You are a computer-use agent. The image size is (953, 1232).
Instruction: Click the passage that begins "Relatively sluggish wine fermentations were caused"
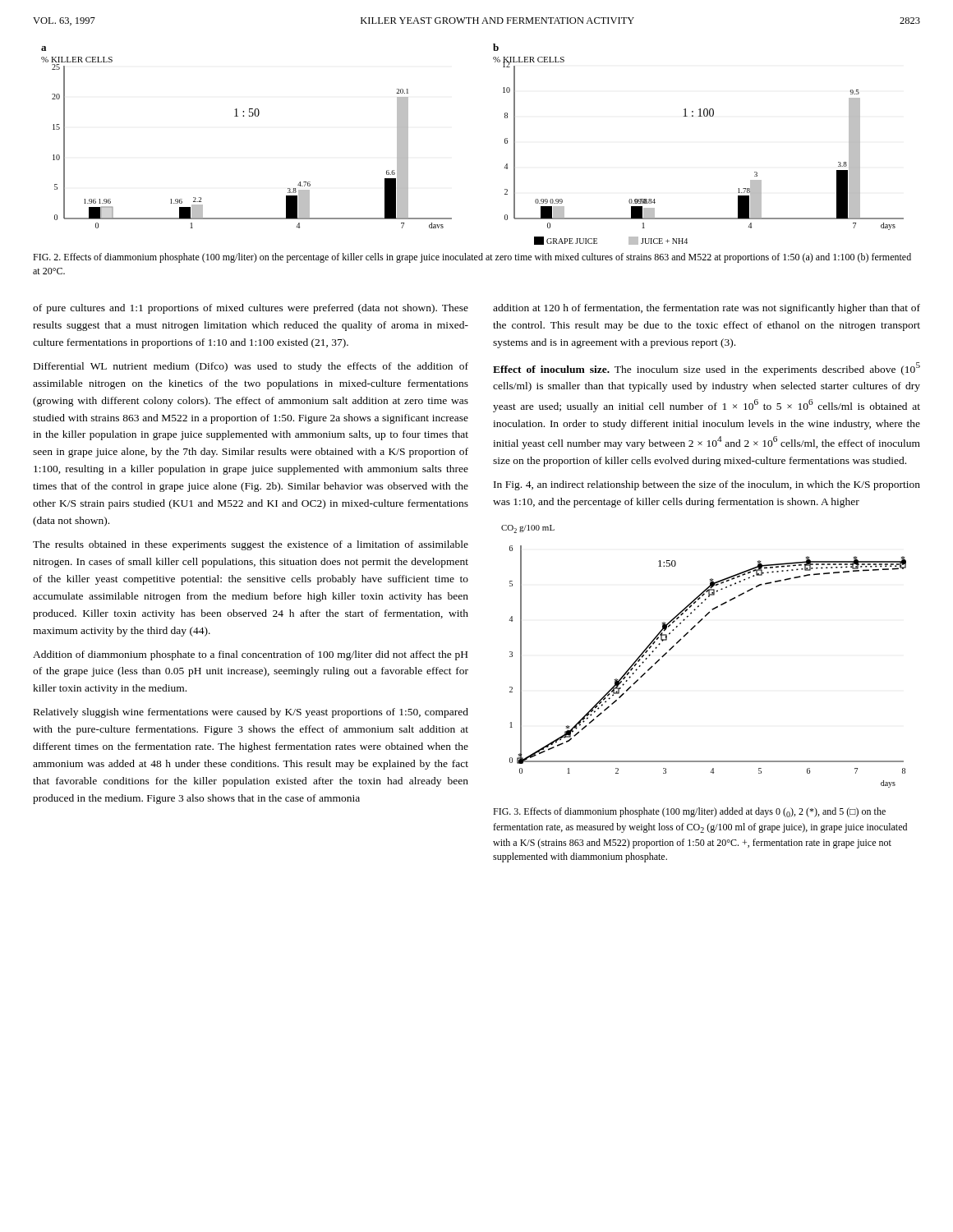point(251,755)
